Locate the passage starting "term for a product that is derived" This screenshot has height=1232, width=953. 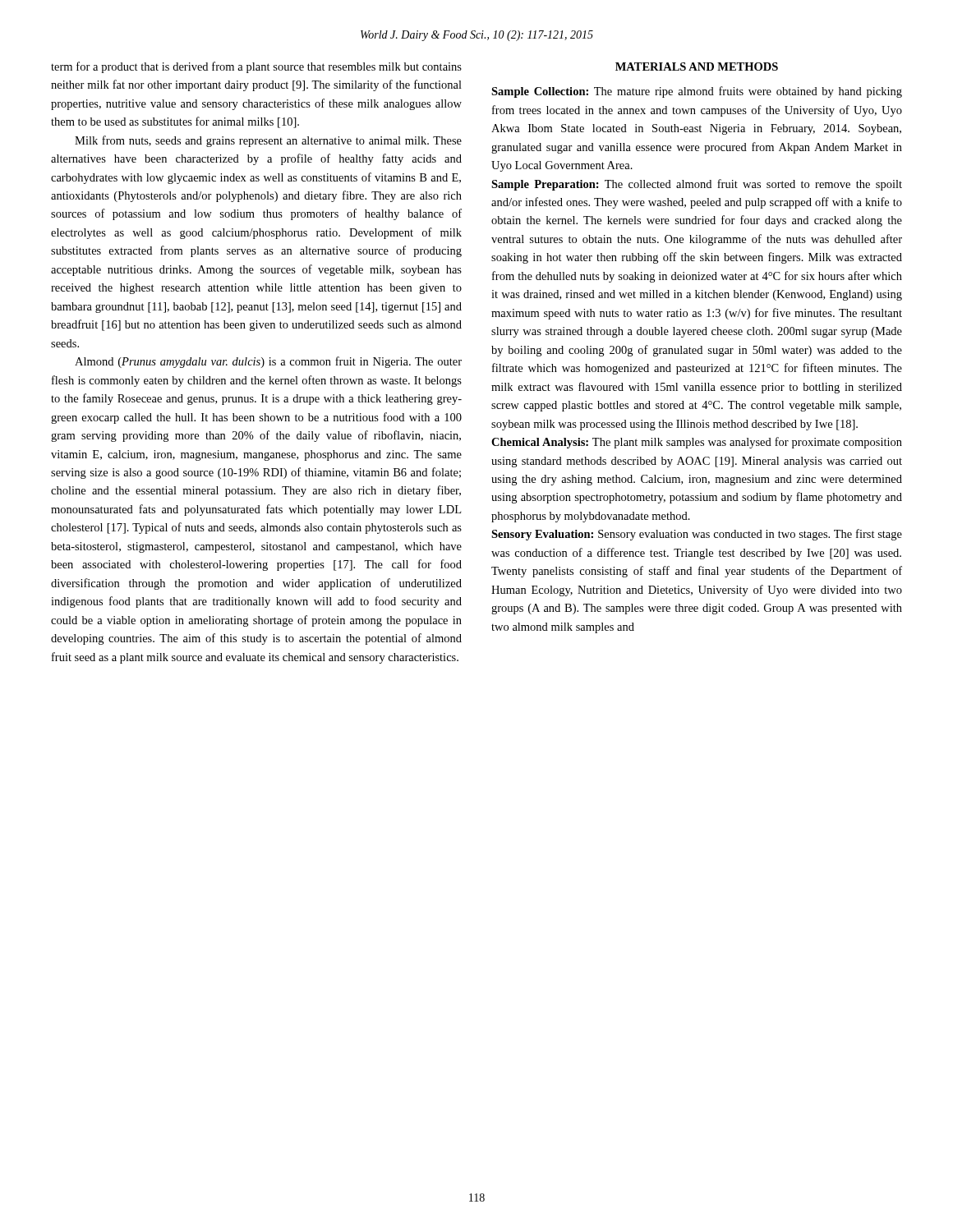point(256,362)
